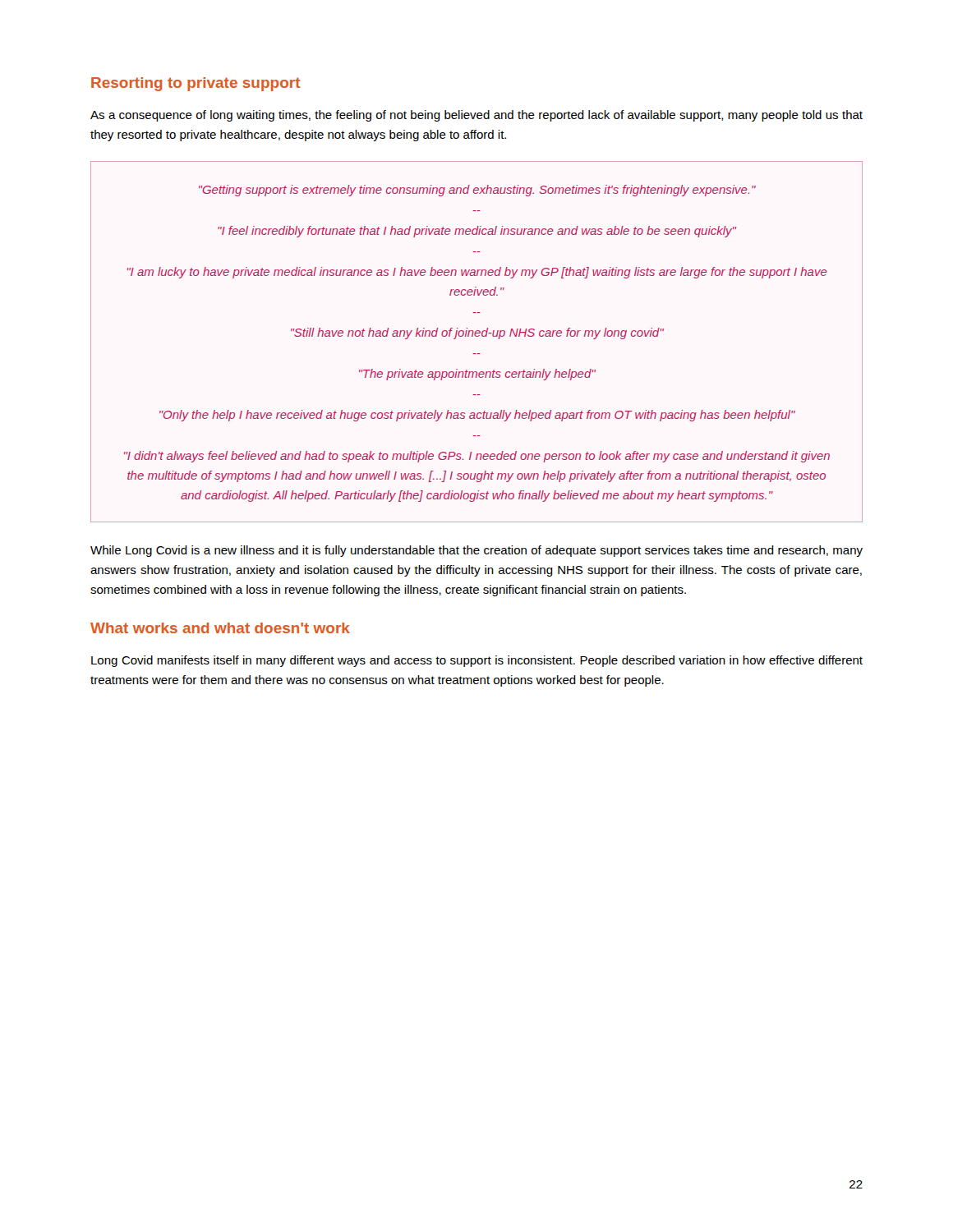Find the region starting "As a consequence of long waiting"
Viewport: 953px width, 1232px height.
[x=476, y=124]
